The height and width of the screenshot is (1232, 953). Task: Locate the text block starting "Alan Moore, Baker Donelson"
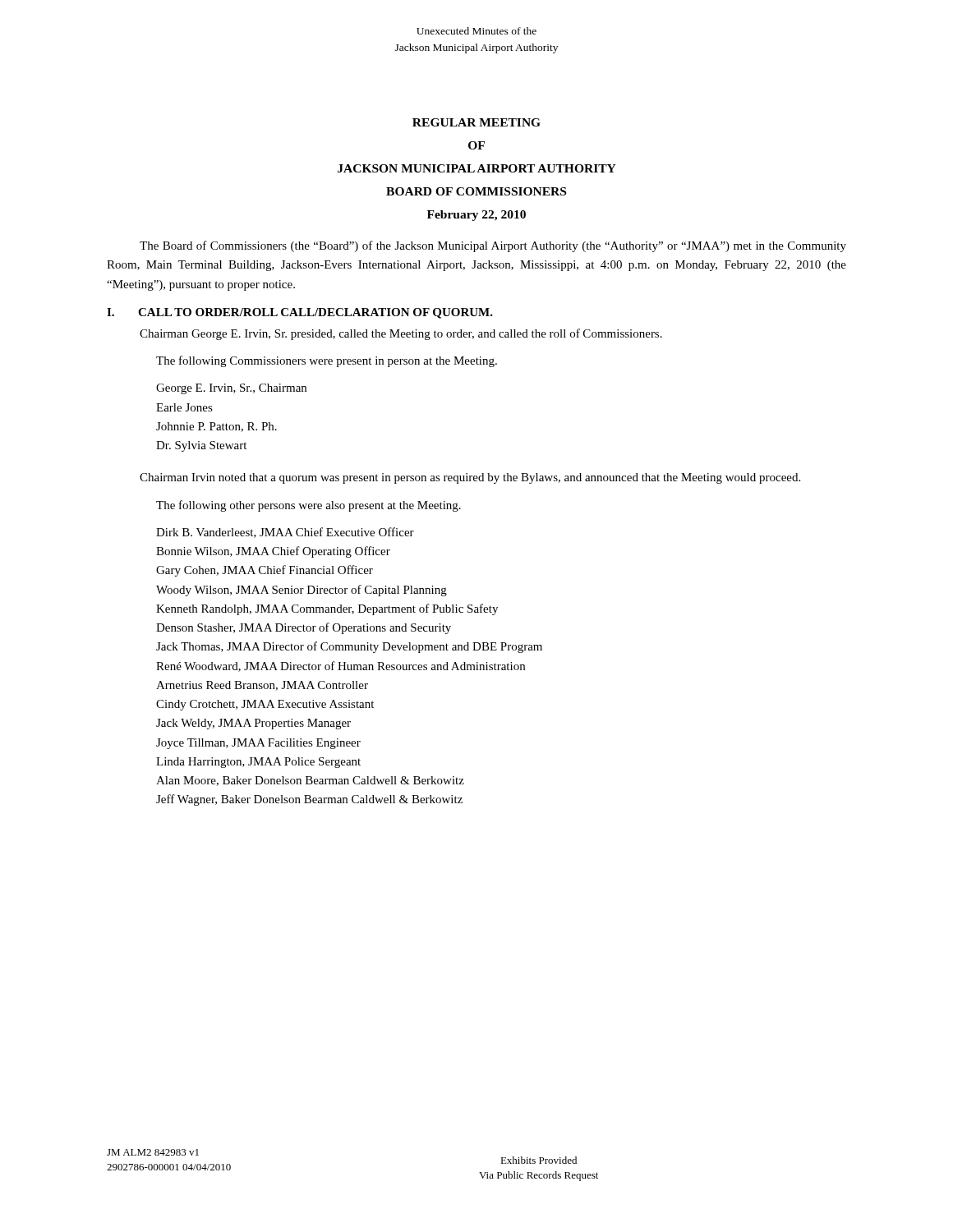click(310, 781)
